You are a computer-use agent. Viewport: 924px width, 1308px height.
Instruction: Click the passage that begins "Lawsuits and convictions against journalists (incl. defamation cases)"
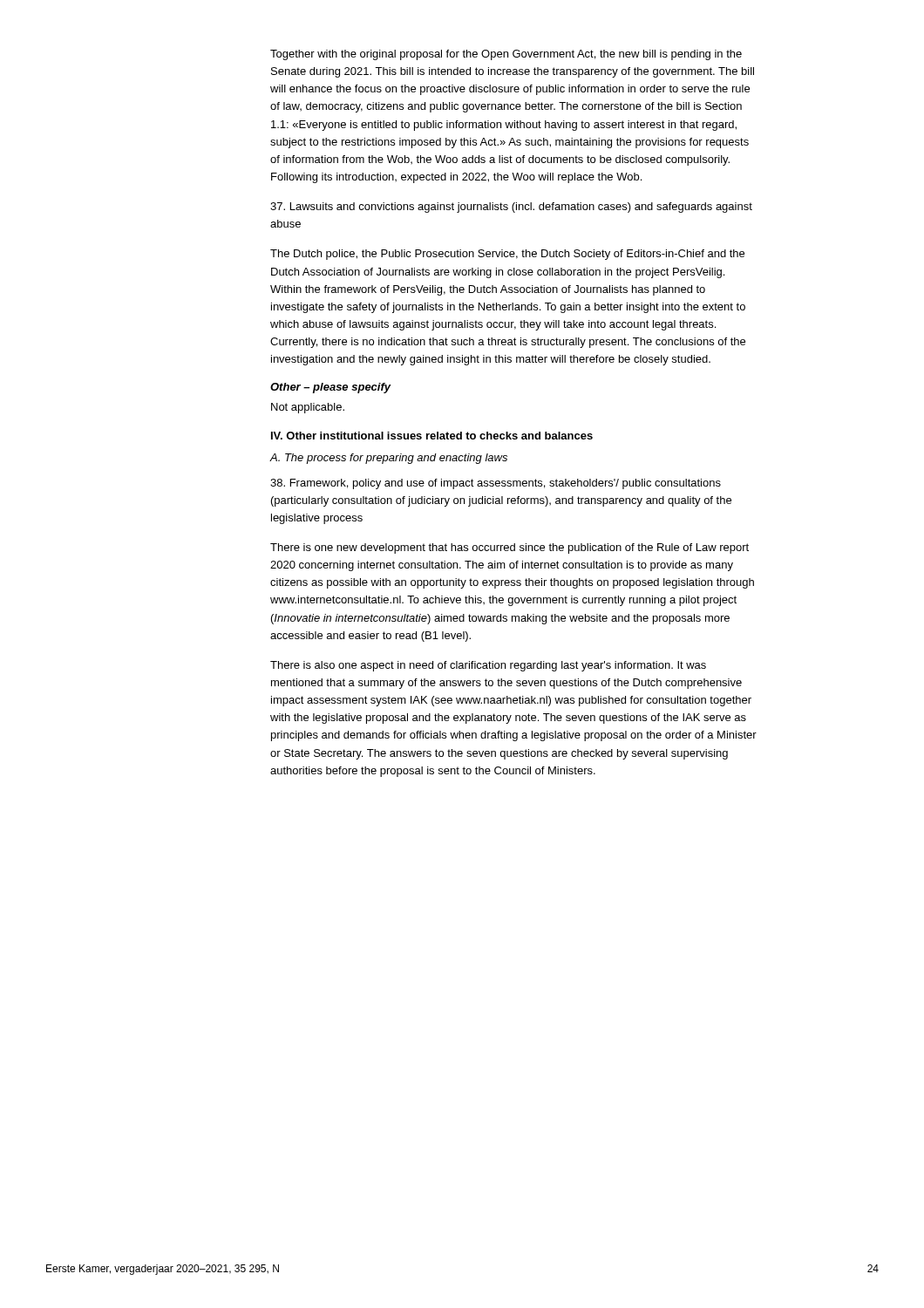[511, 215]
